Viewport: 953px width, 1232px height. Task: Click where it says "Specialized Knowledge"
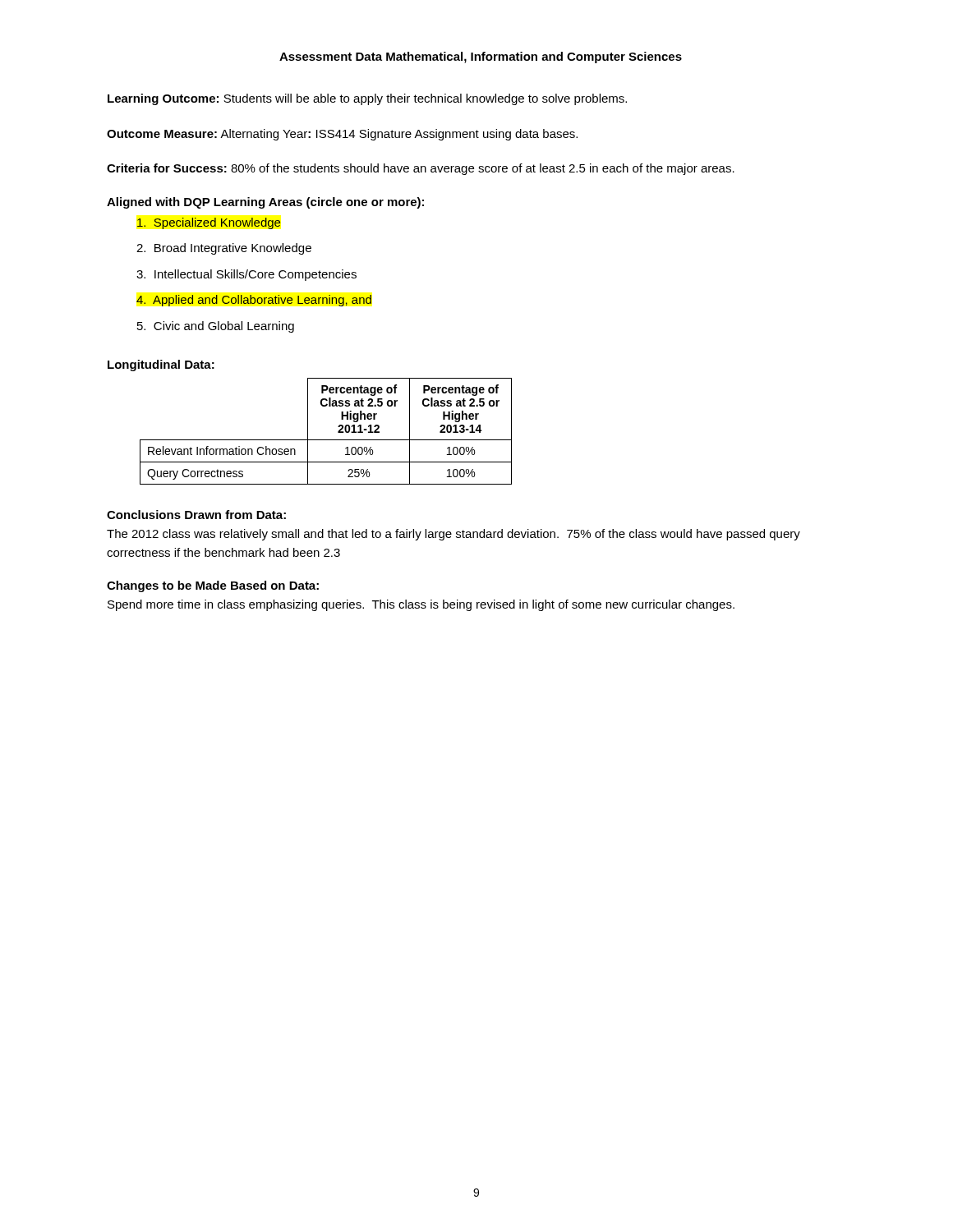[x=209, y=222]
